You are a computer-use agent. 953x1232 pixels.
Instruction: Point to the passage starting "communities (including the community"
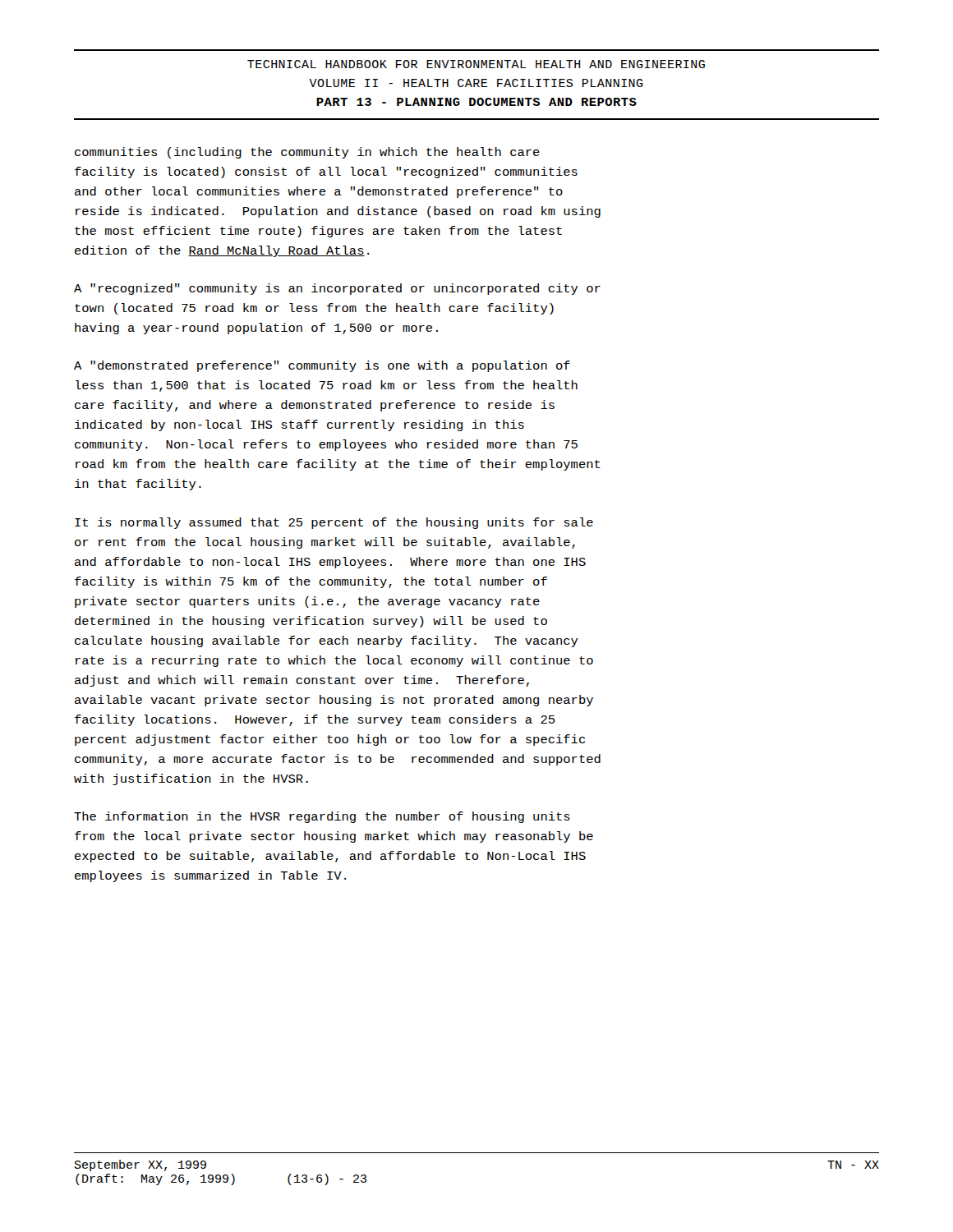338,202
